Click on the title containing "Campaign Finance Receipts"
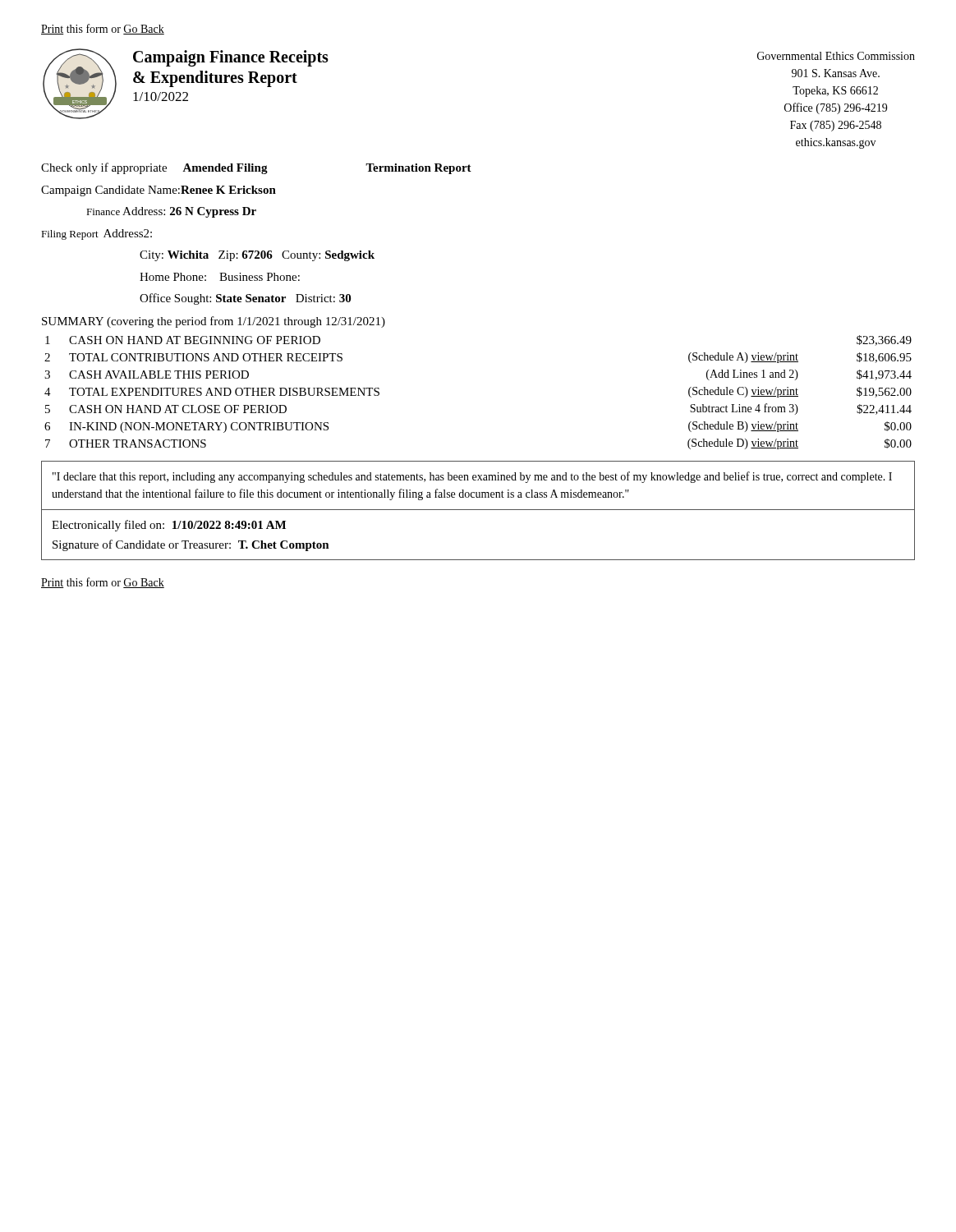The image size is (956, 1232). coord(231,58)
